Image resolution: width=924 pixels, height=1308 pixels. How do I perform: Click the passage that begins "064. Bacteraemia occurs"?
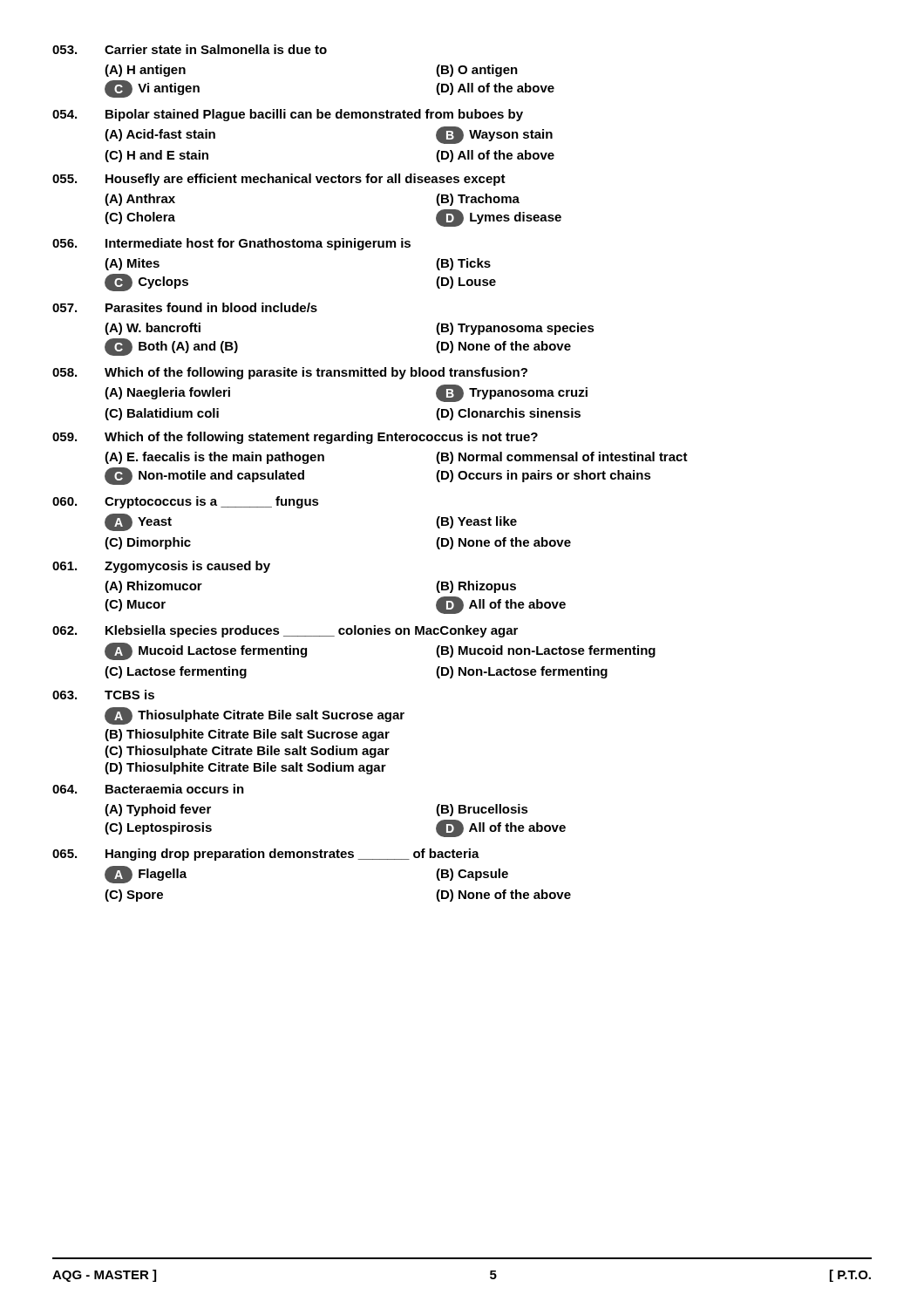click(462, 810)
